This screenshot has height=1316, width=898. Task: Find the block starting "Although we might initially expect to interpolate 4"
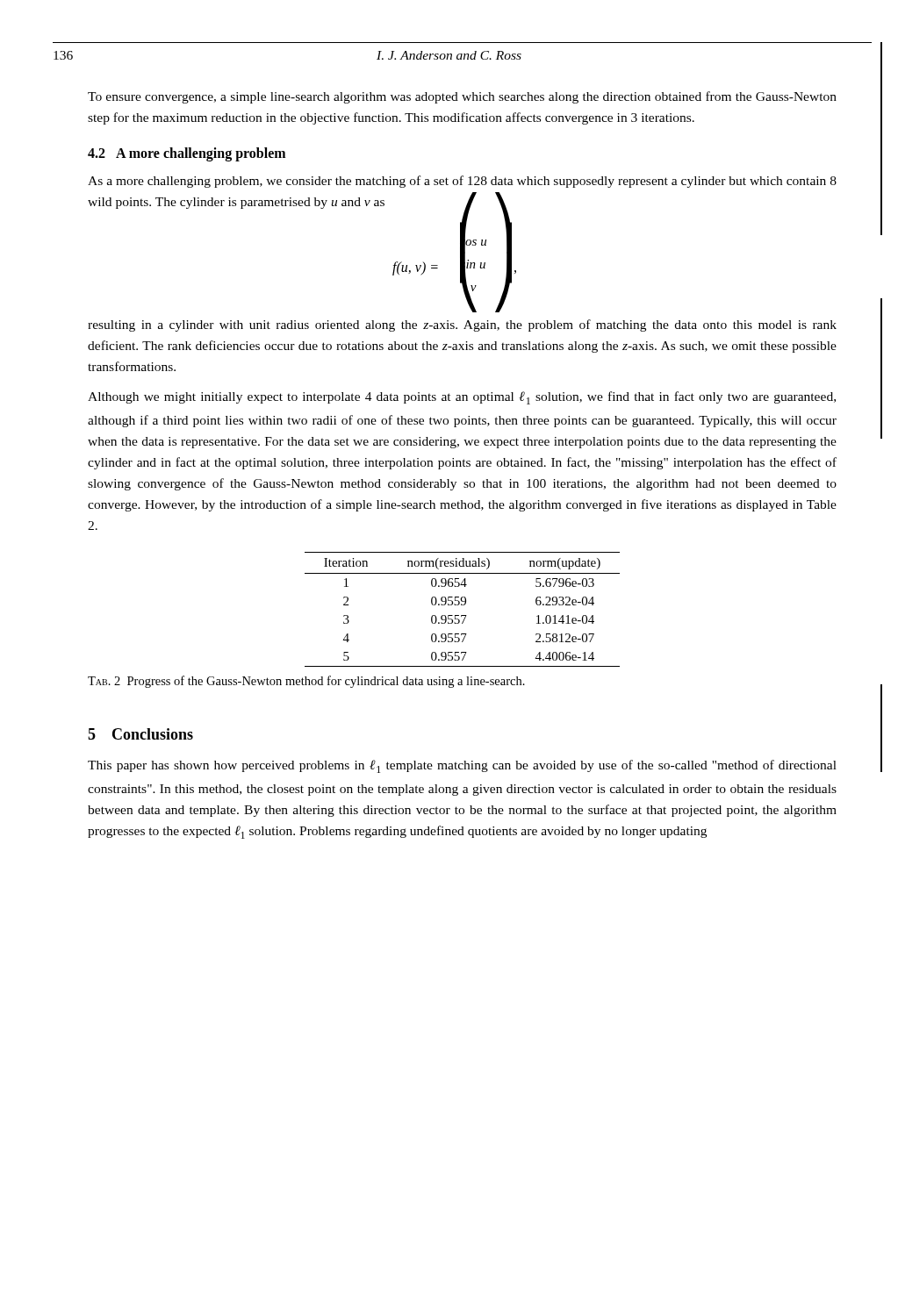tap(462, 461)
